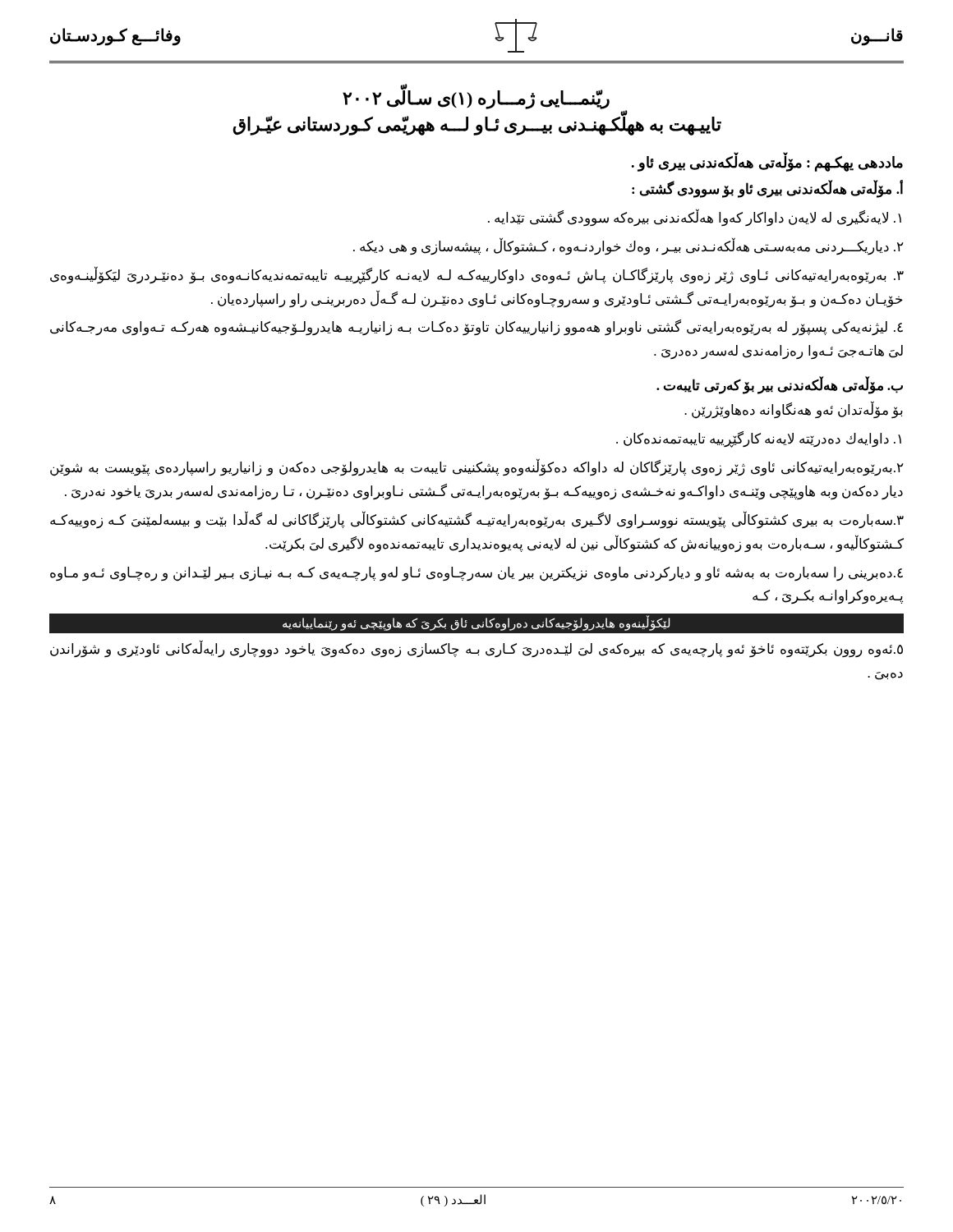
Task: Locate the element starting "ماددهی یهکـهم :"
Action: pyautogui.click(x=767, y=163)
